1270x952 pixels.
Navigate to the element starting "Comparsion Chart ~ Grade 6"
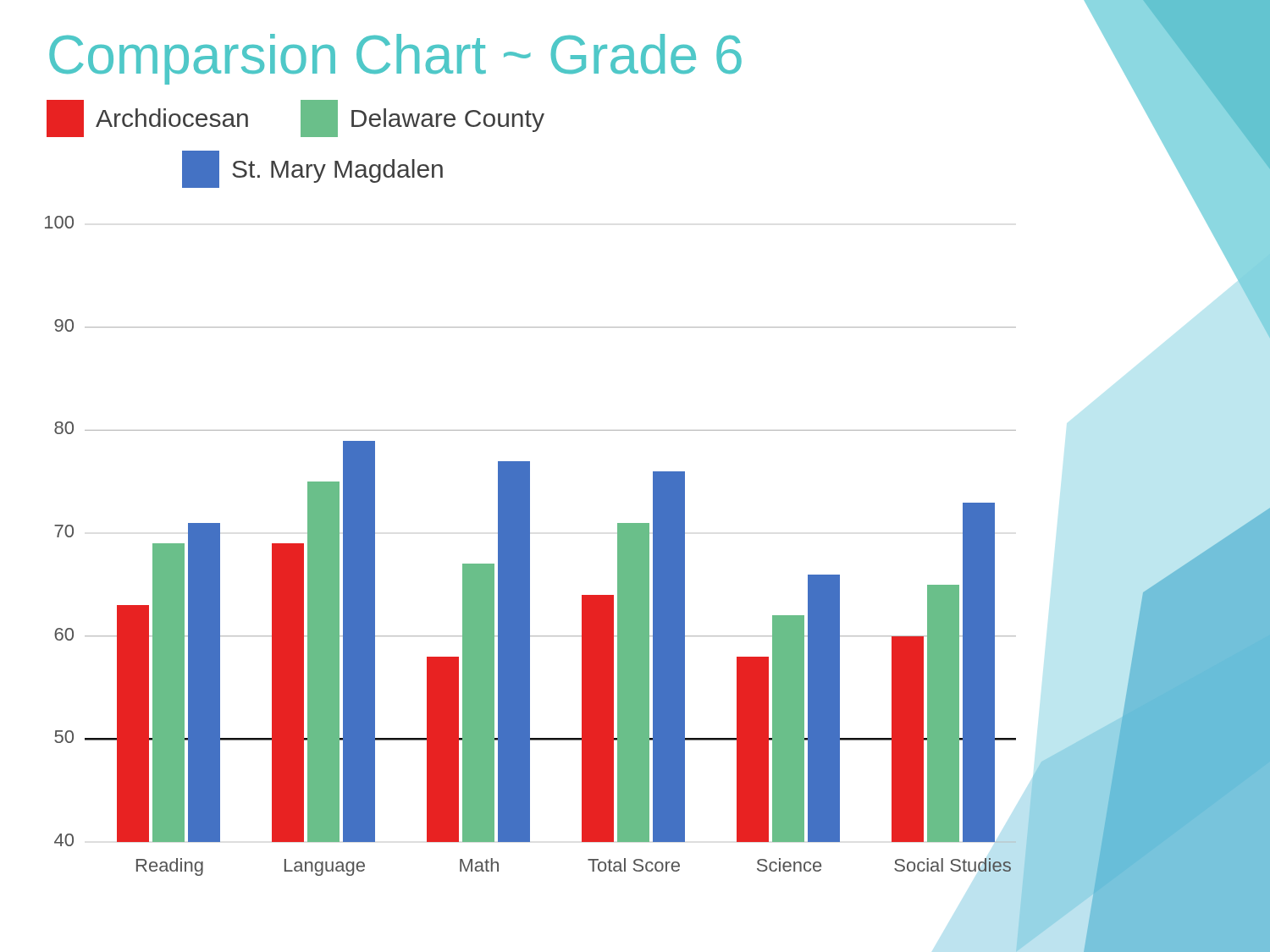[395, 55]
